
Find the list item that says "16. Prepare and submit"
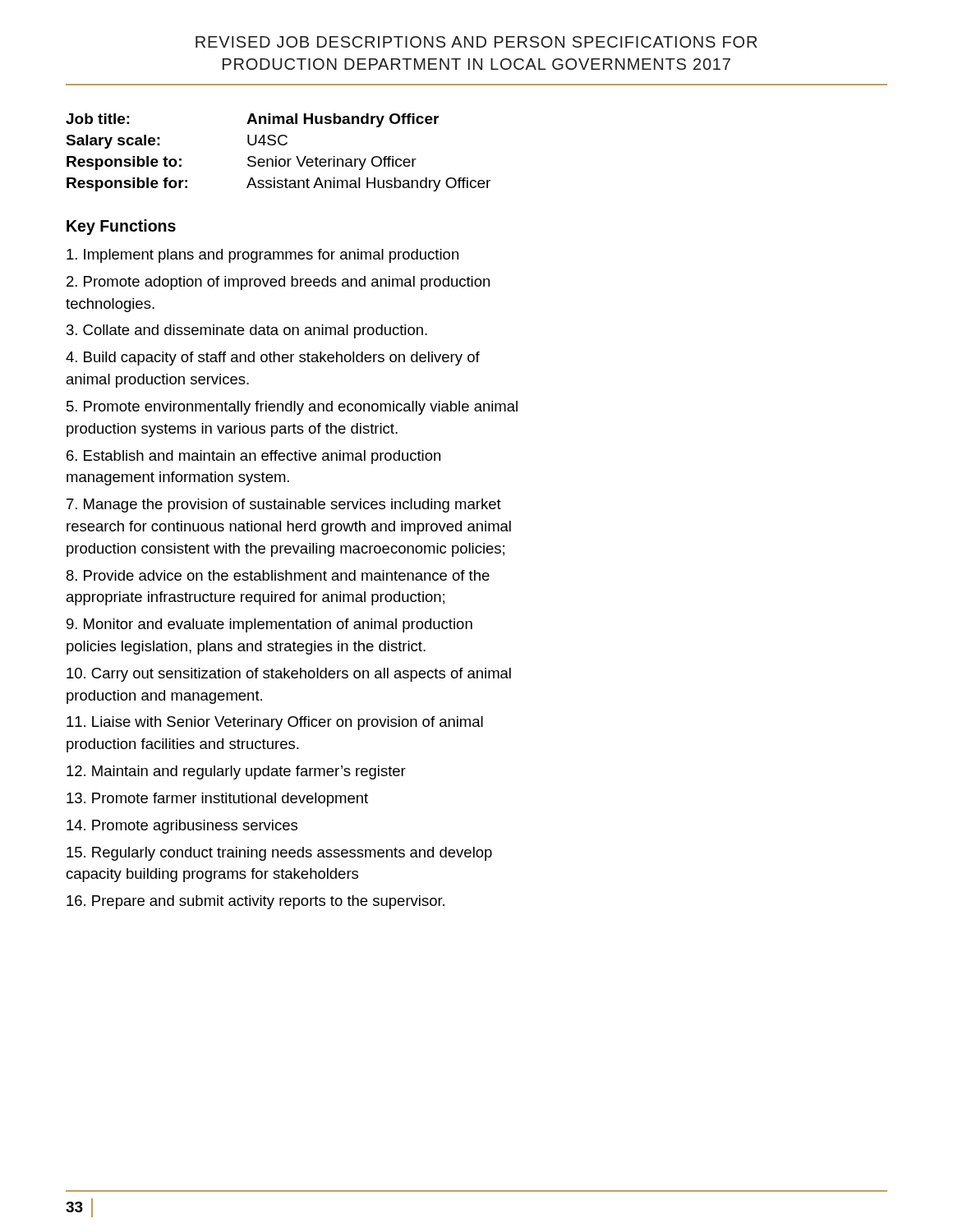click(x=256, y=901)
